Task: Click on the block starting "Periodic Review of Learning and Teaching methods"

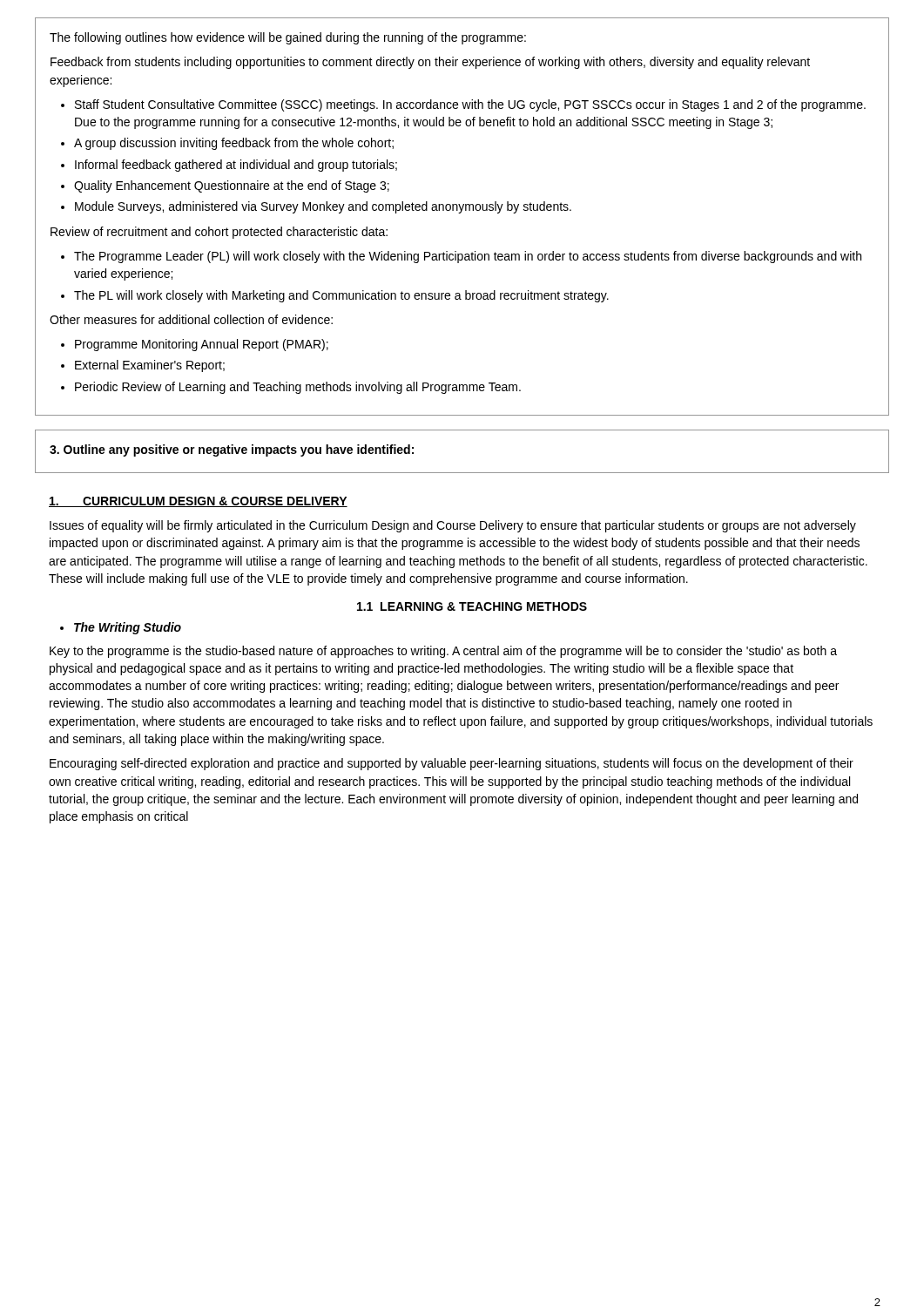Action: [298, 387]
